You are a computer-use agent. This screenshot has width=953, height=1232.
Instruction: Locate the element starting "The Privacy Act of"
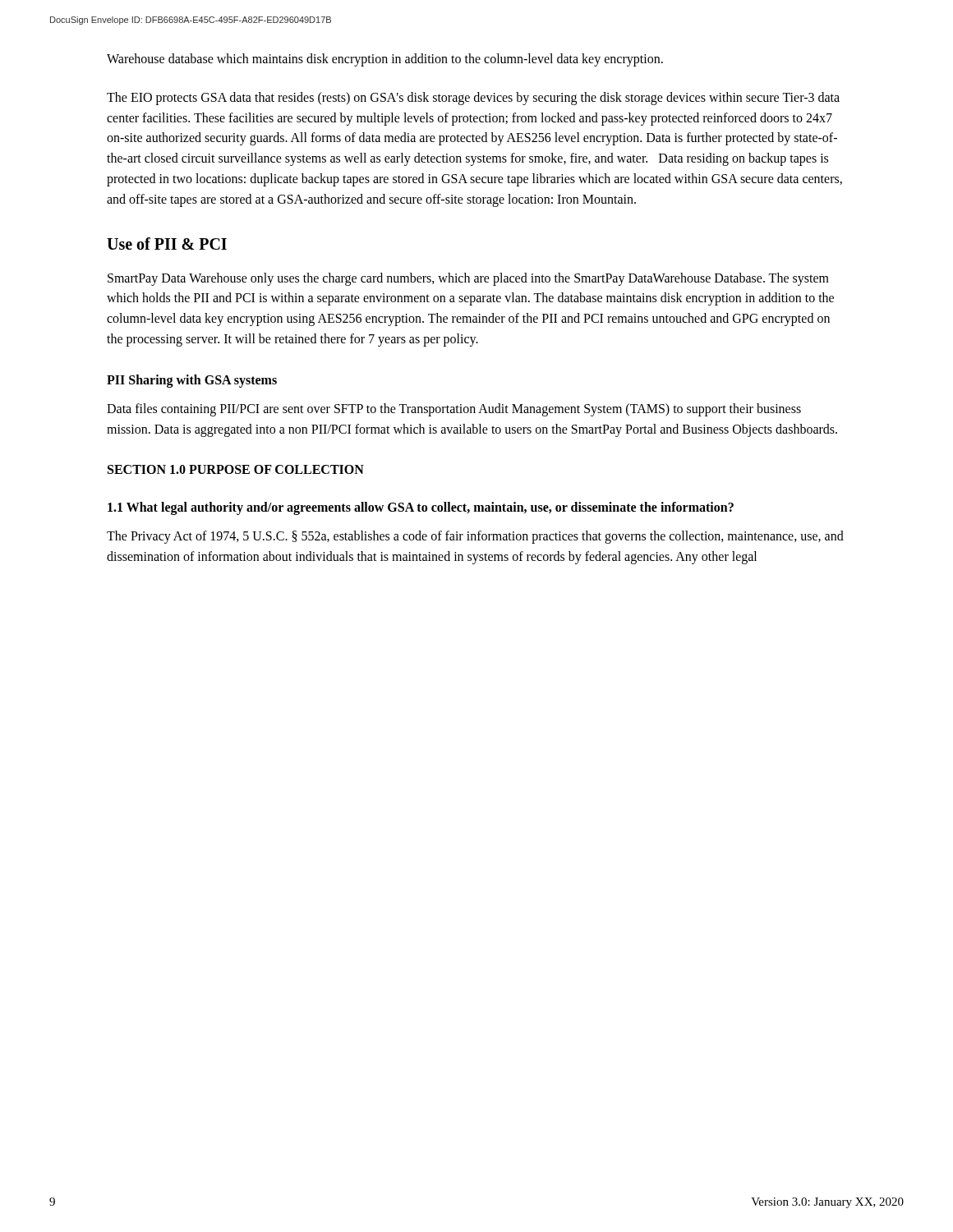[x=475, y=546]
